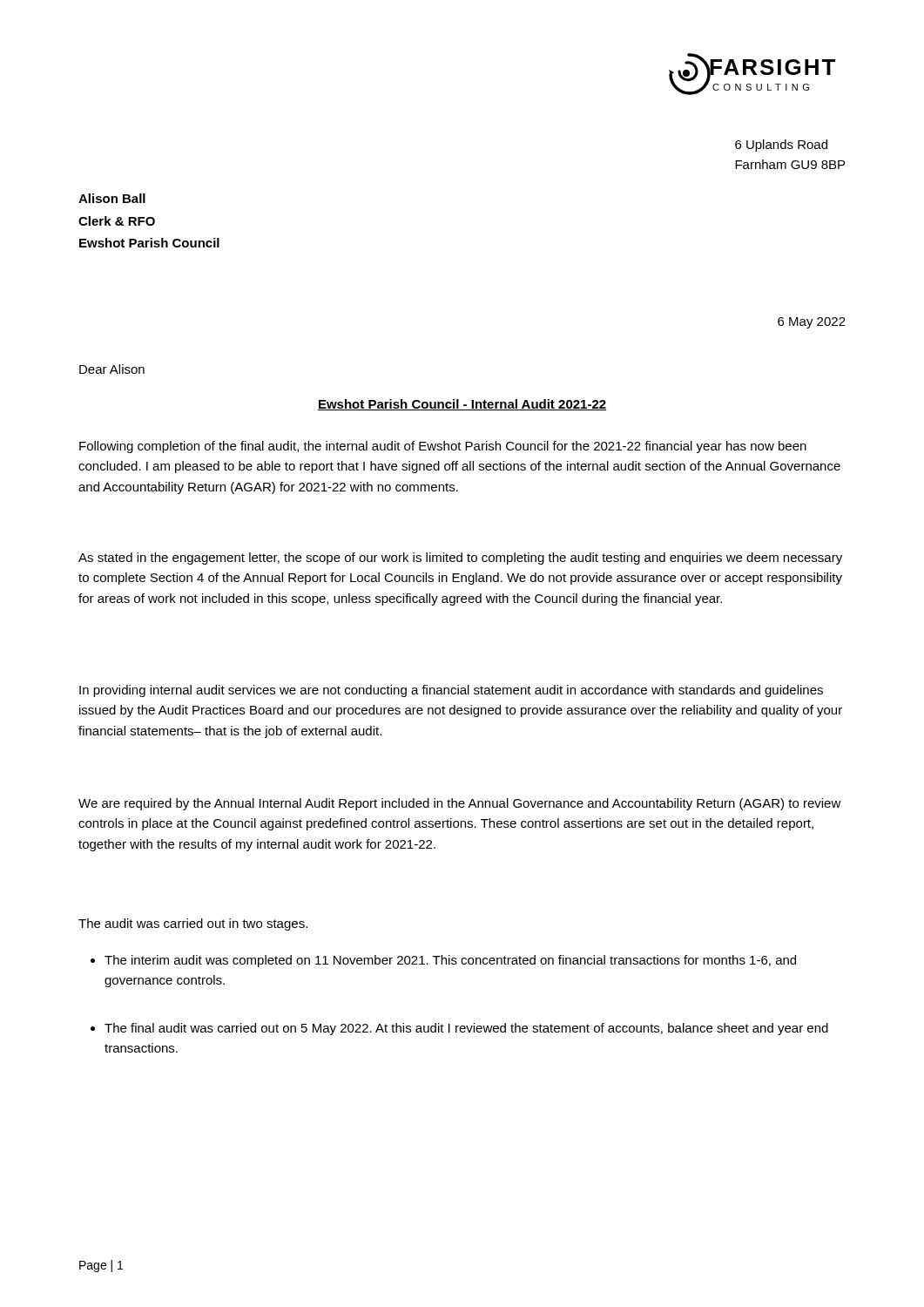This screenshot has height=1307, width=924.
Task: Navigate to the region starting "6 Uplands Road"
Action: (x=790, y=154)
